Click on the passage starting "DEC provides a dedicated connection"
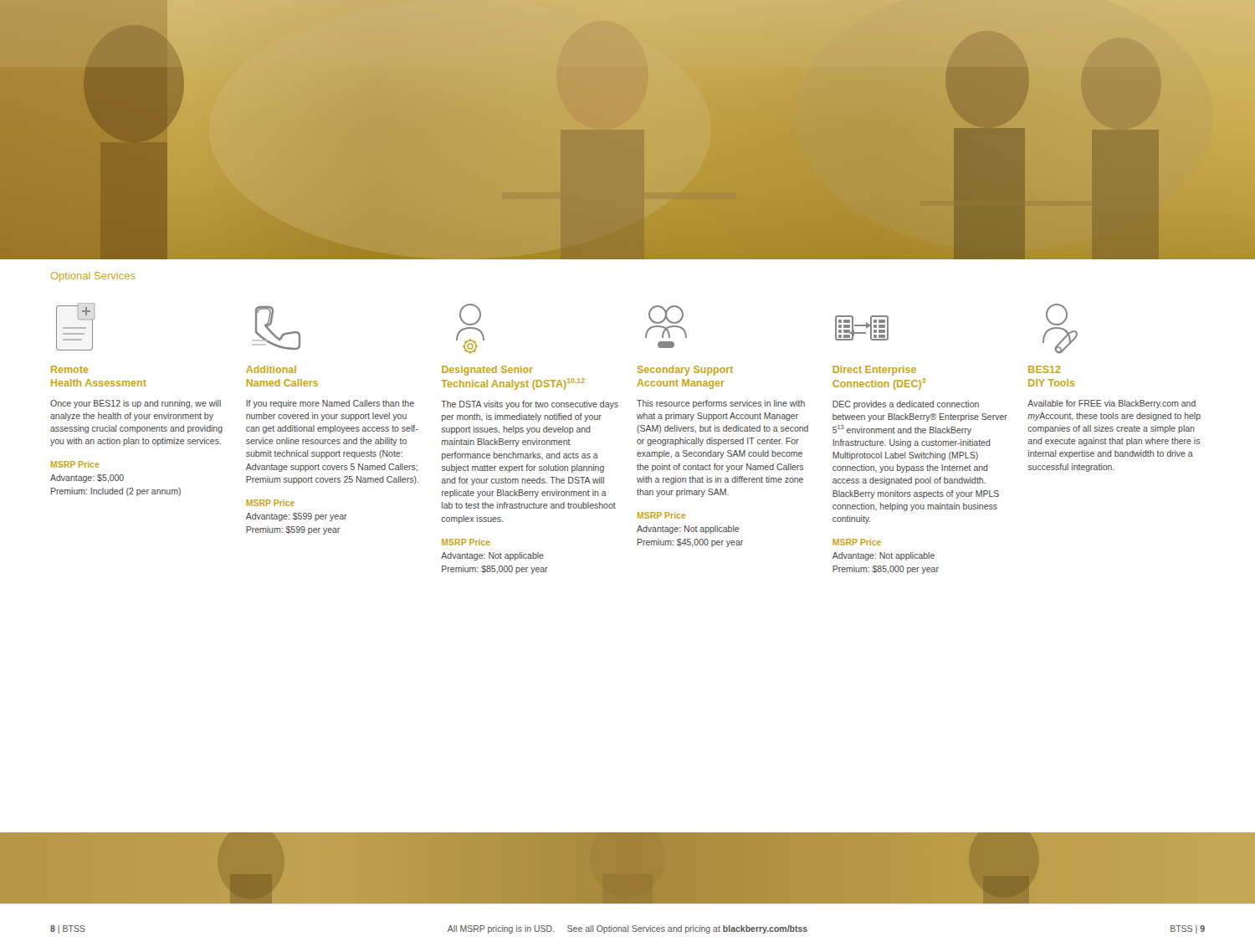Image resolution: width=1255 pixels, height=952 pixels. tap(920, 461)
